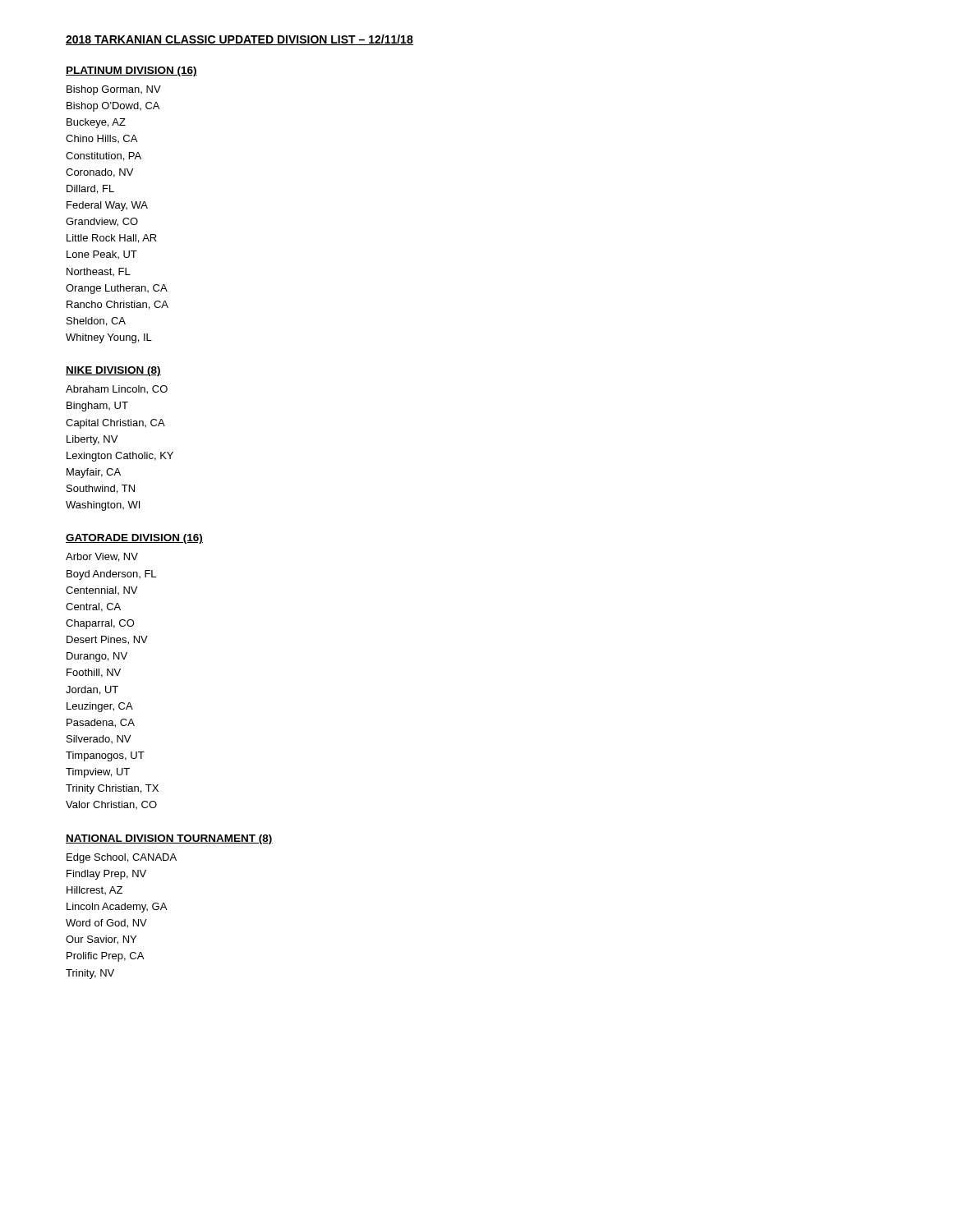This screenshot has width=953, height=1232.
Task: Navigate to the region starting "Our Savior, NY"
Action: tap(101, 940)
